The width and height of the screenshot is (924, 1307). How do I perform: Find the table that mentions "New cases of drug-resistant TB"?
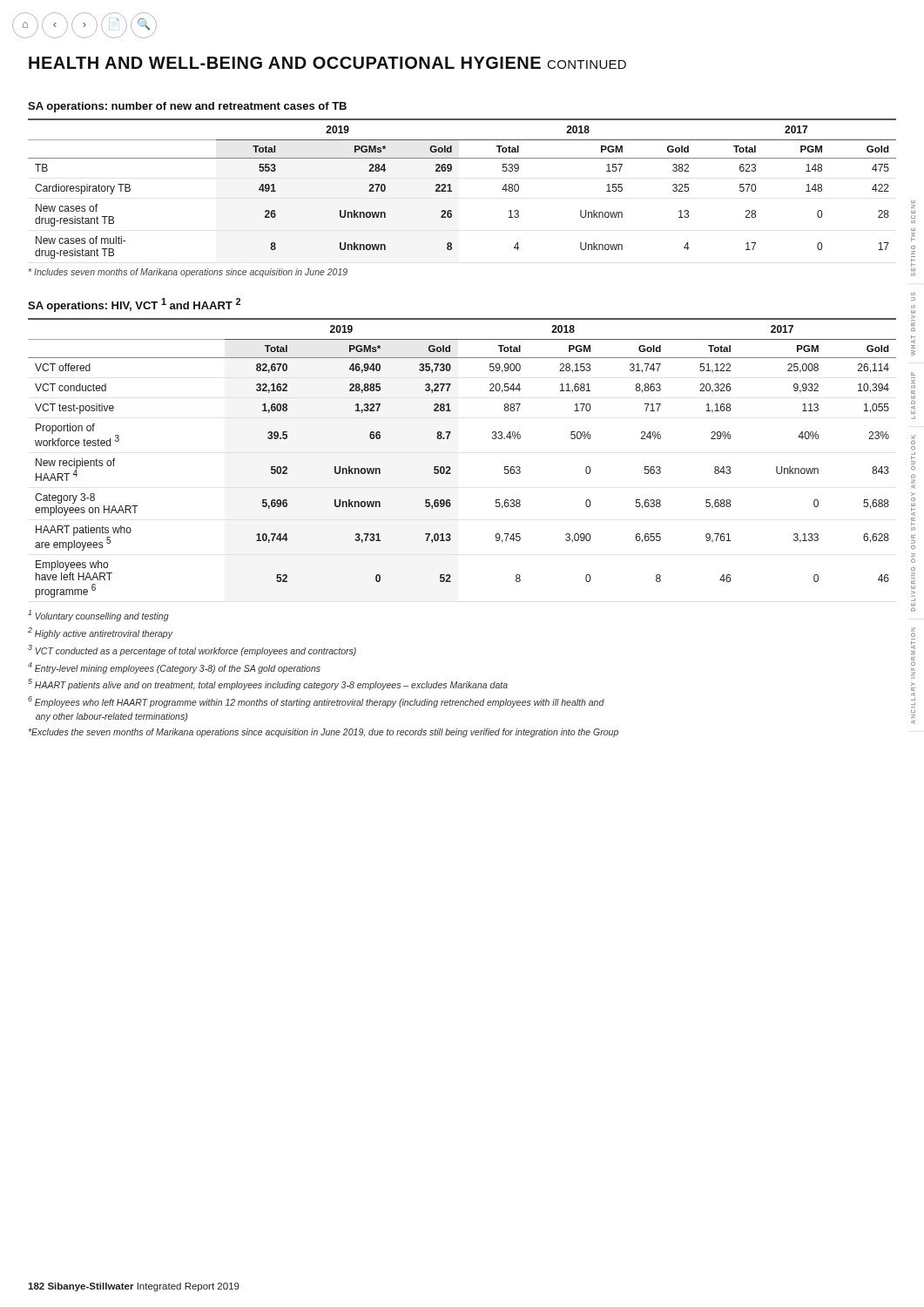pyautogui.click(x=462, y=191)
